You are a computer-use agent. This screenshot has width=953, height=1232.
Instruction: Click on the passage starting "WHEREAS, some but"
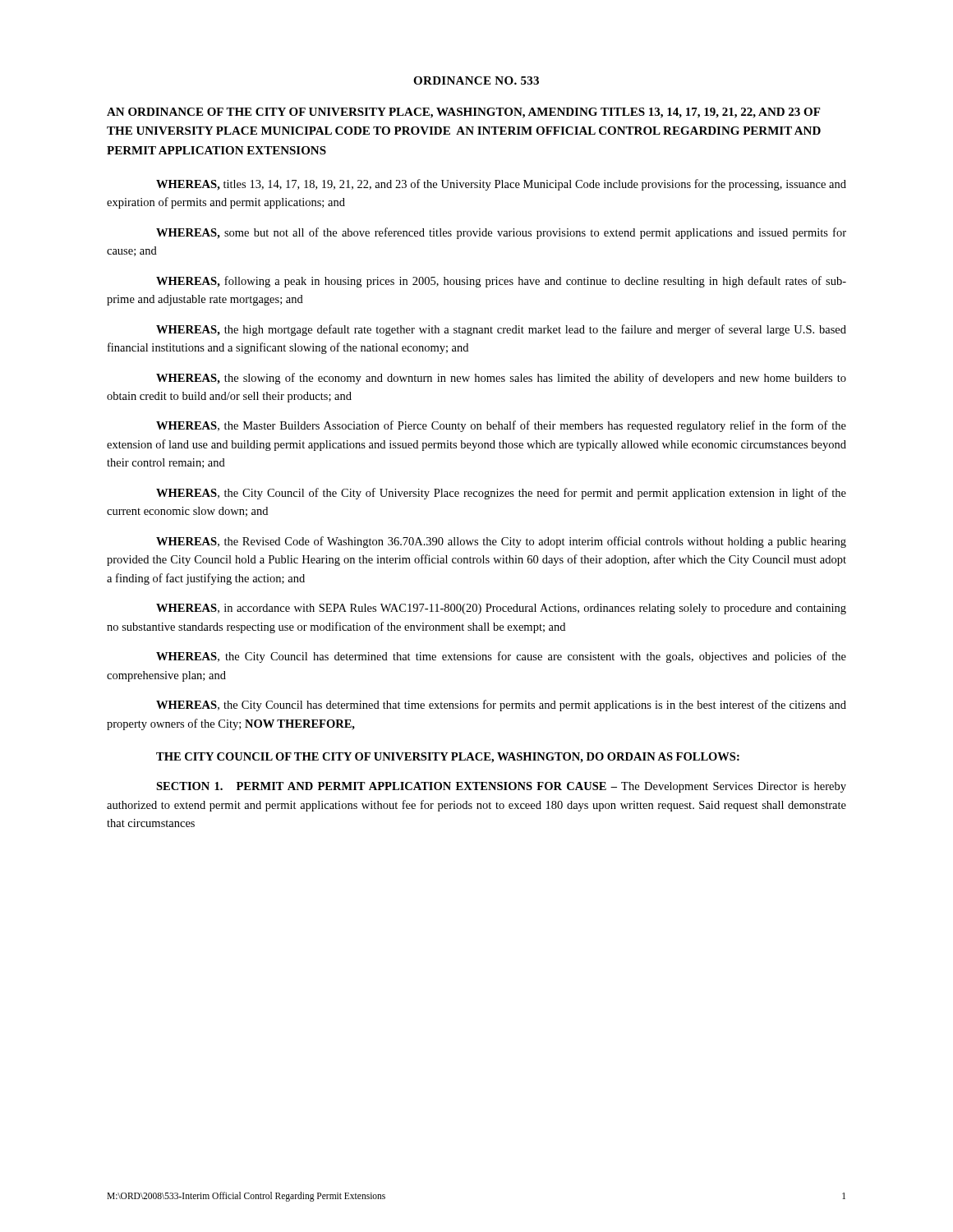coord(476,241)
